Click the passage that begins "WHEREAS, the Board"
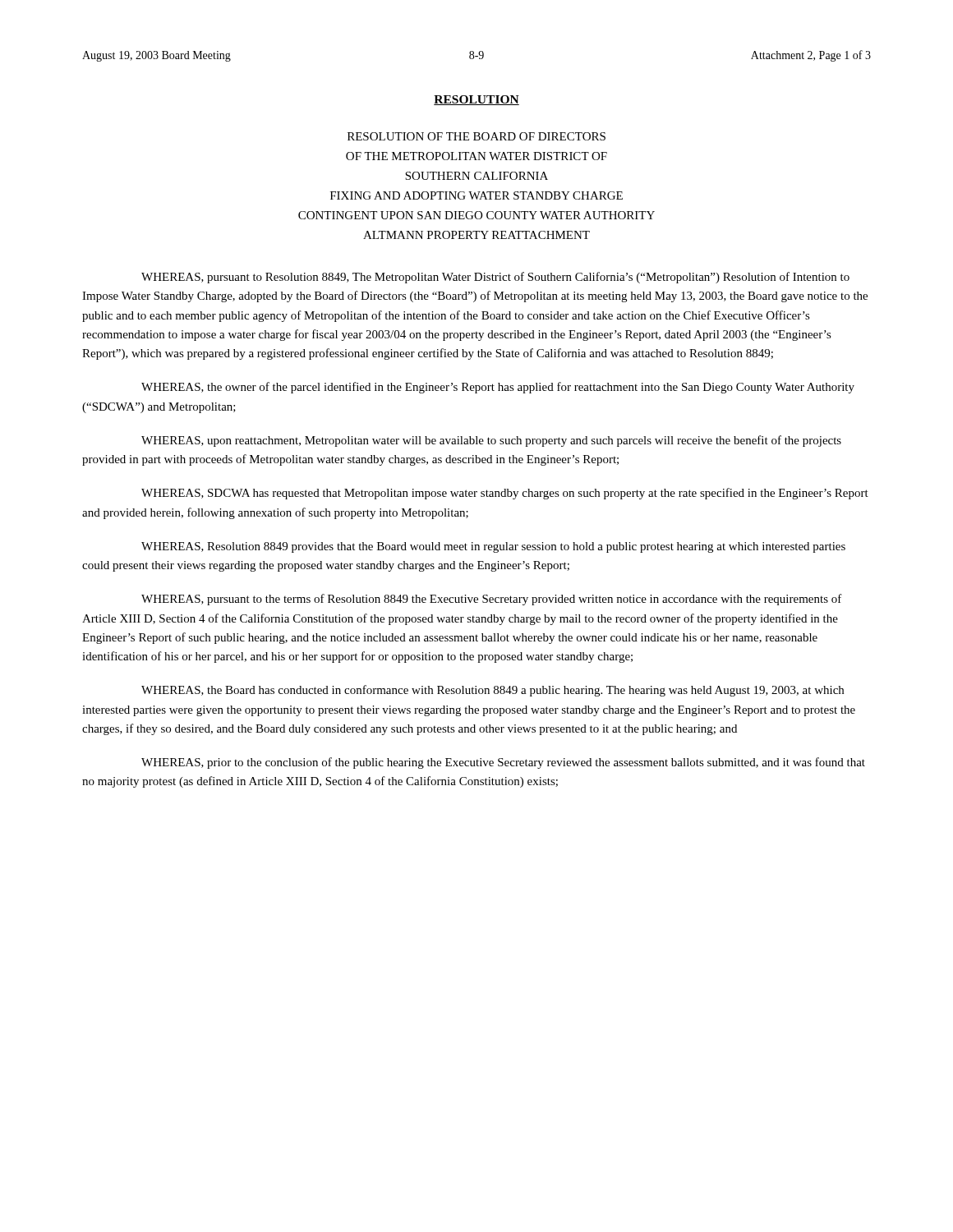 click(469, 709)
